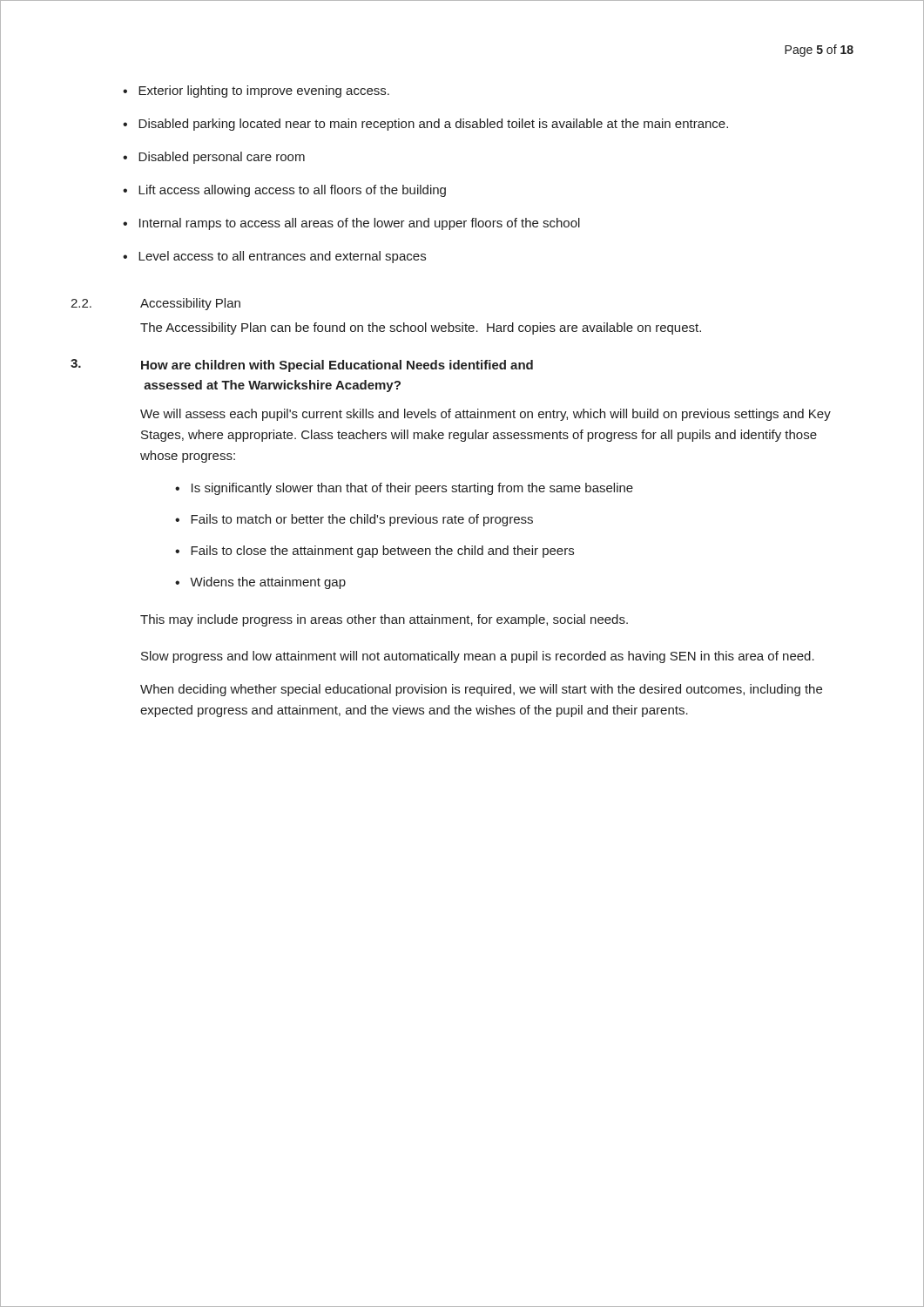Point to the region starting "2.2. Accessibility Plan"
Image resolution: width=924 pixels, height=1307 pixels.
tap(156, 303)
